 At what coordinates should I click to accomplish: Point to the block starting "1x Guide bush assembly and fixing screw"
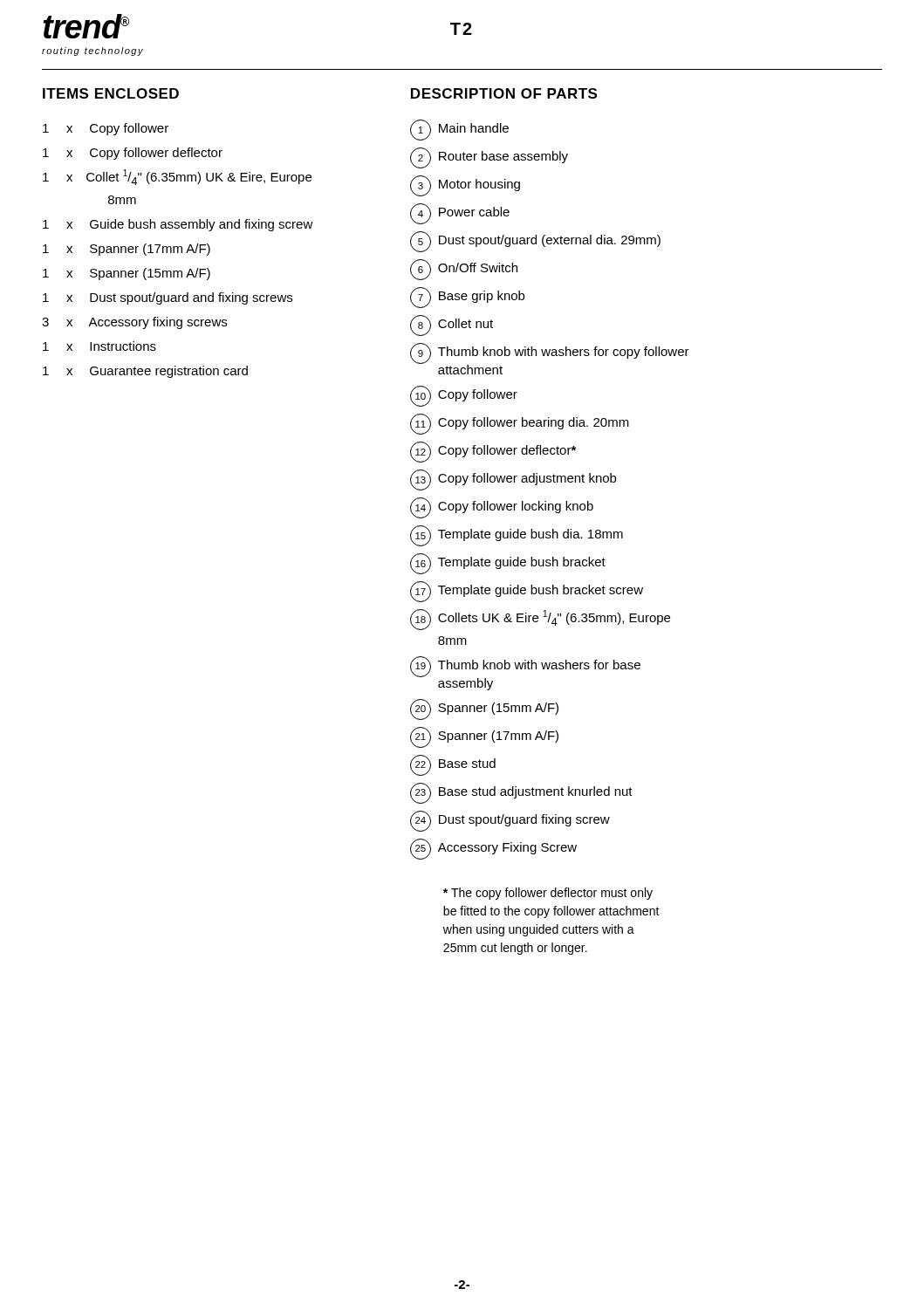(x=177, y=223)
